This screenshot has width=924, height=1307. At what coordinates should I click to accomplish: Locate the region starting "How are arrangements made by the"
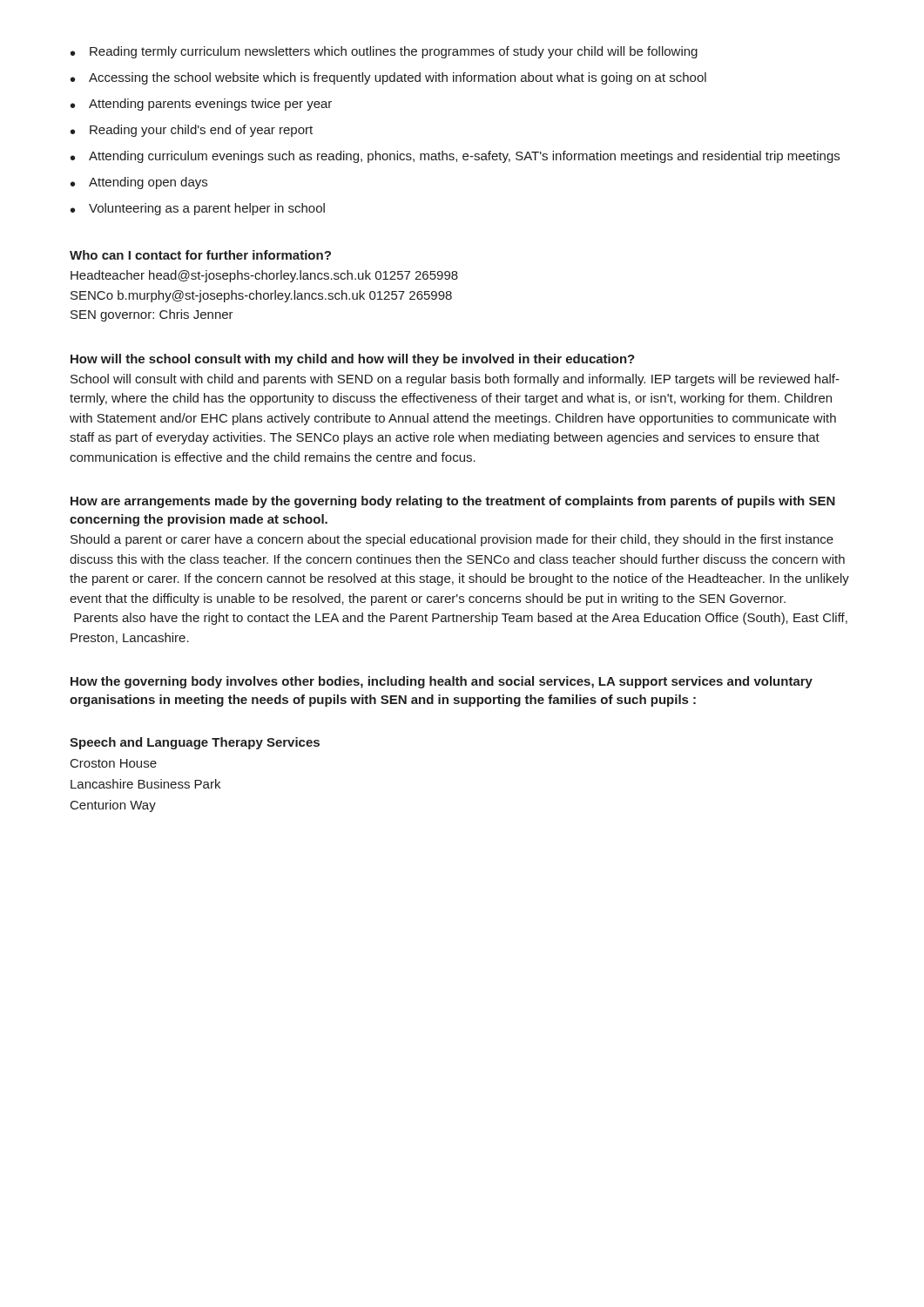click(x=453, y=510)
